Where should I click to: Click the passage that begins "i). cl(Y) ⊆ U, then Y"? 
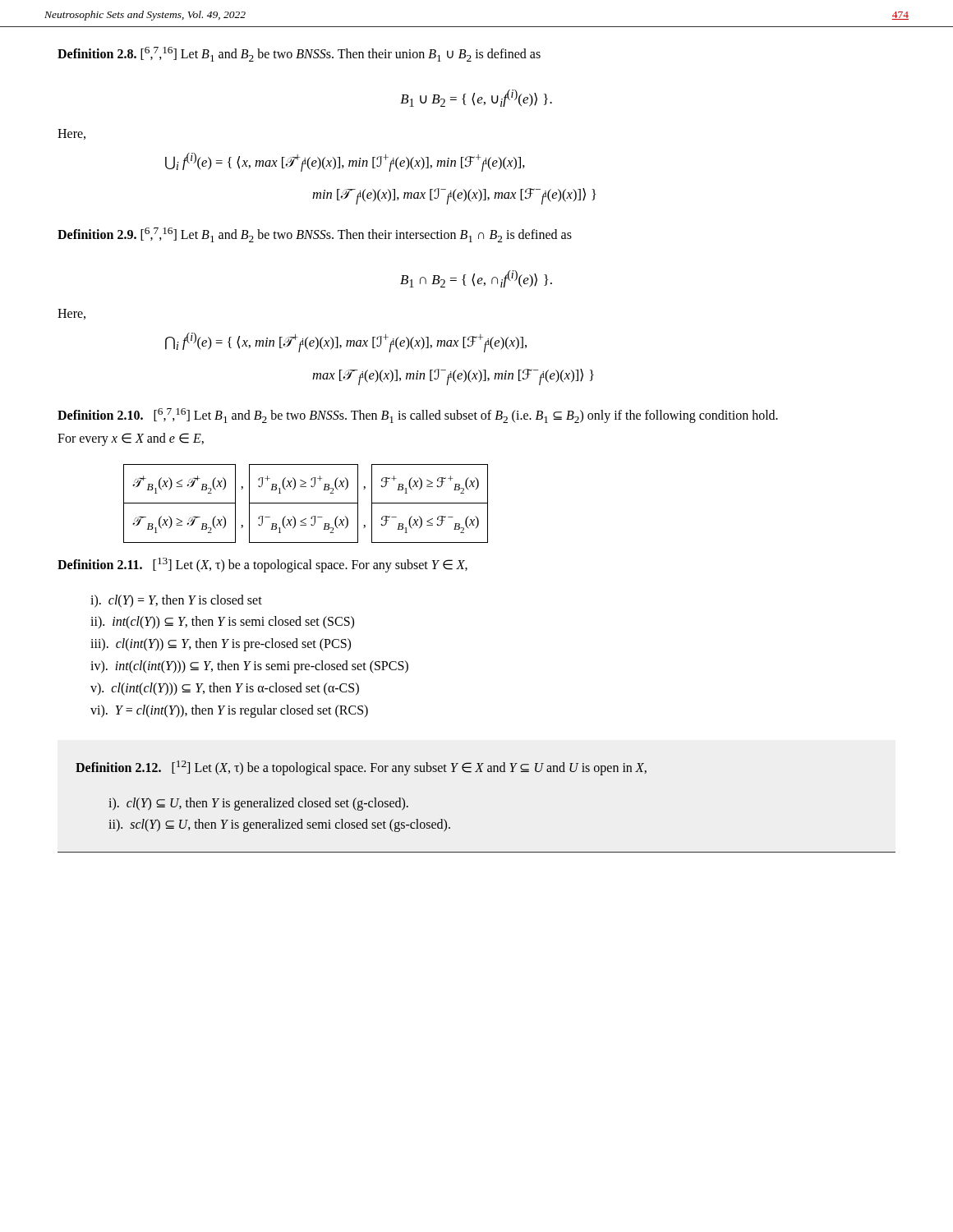[x=259, y=803]
